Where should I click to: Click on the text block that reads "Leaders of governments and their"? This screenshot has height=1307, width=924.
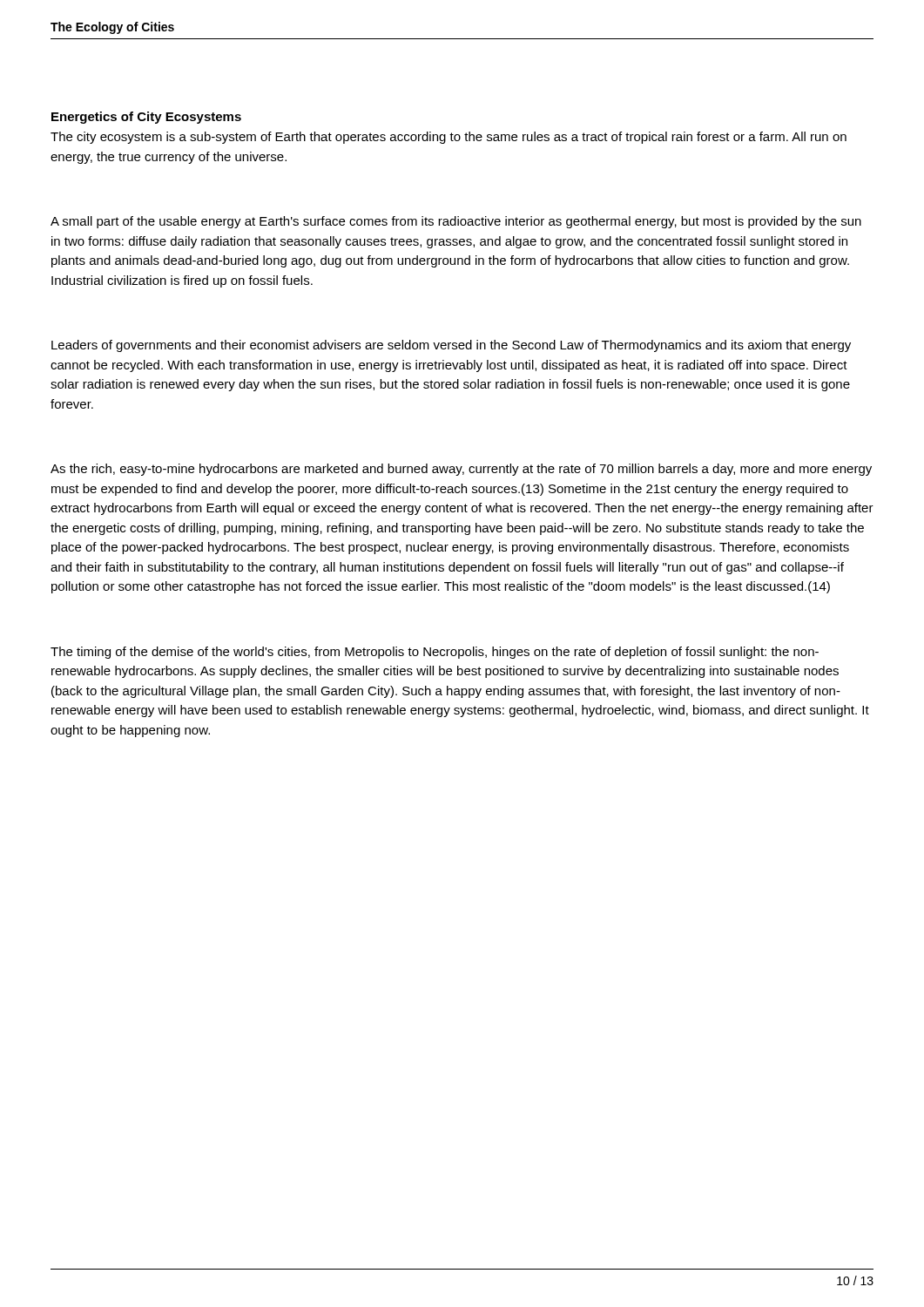pyautogui.click(x=451, y=374)
